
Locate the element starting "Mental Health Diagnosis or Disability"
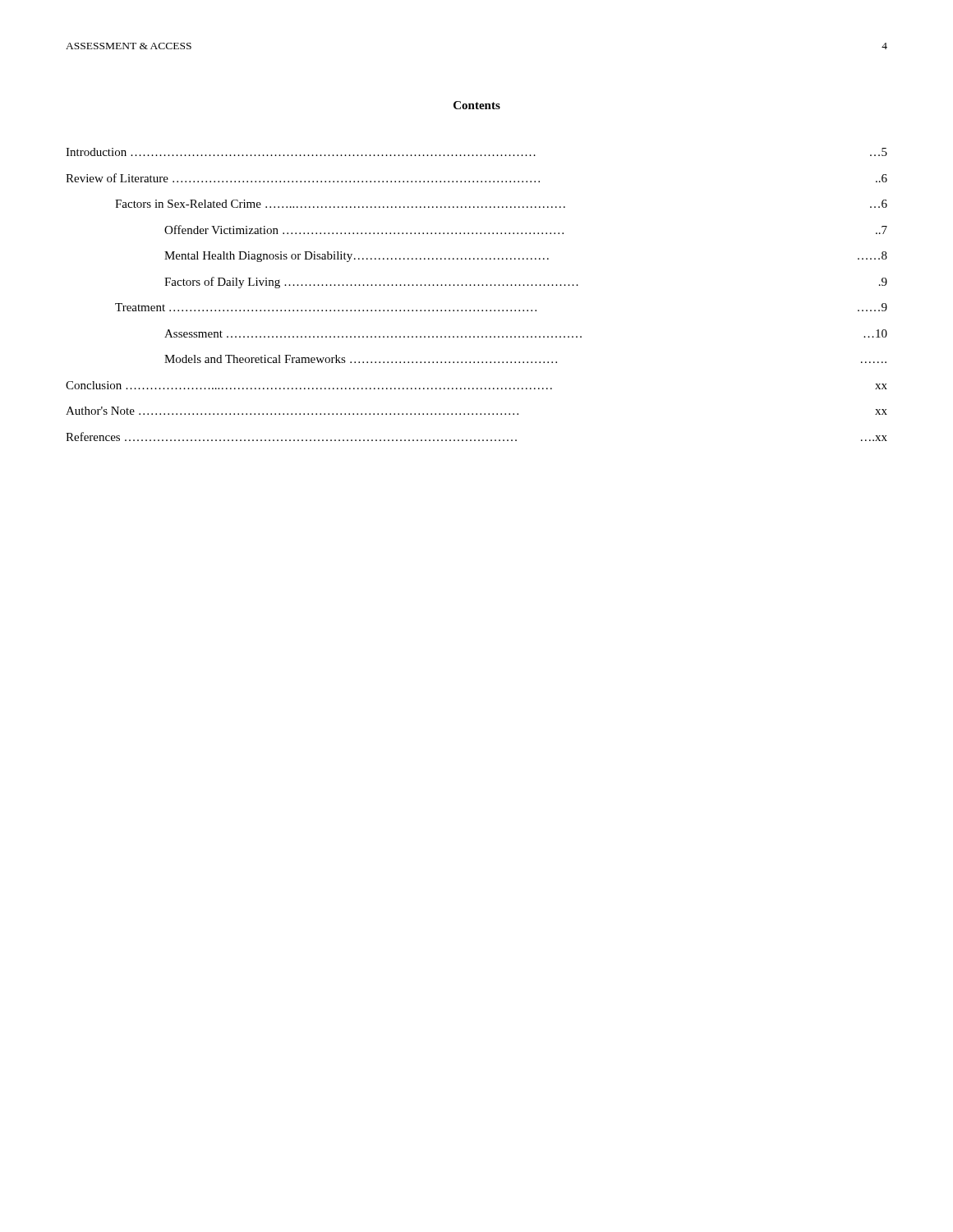[x=526, y=256]
